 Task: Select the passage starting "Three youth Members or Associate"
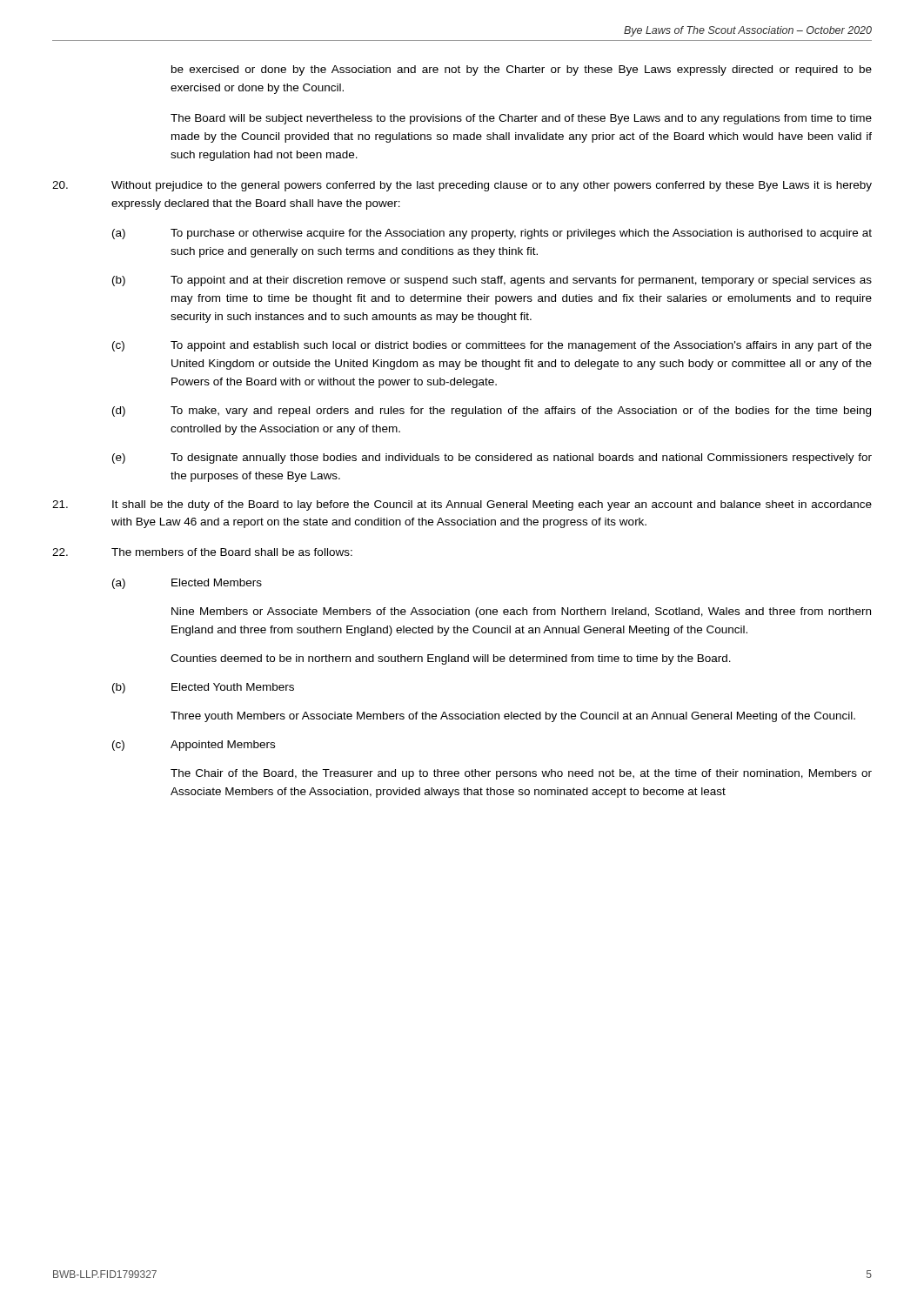(513, 716)
